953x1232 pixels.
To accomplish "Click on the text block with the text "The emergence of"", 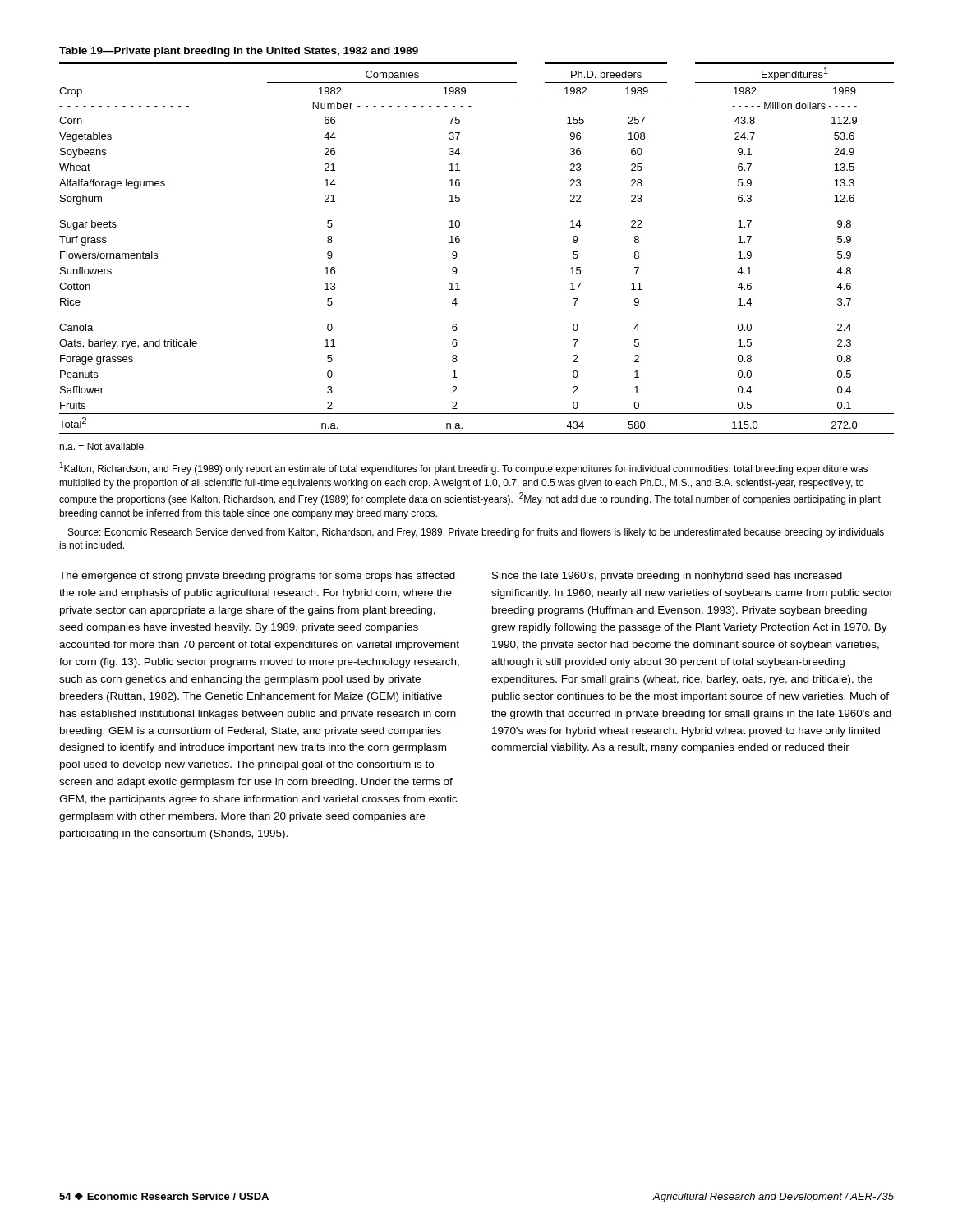I will tap(260, 704).
